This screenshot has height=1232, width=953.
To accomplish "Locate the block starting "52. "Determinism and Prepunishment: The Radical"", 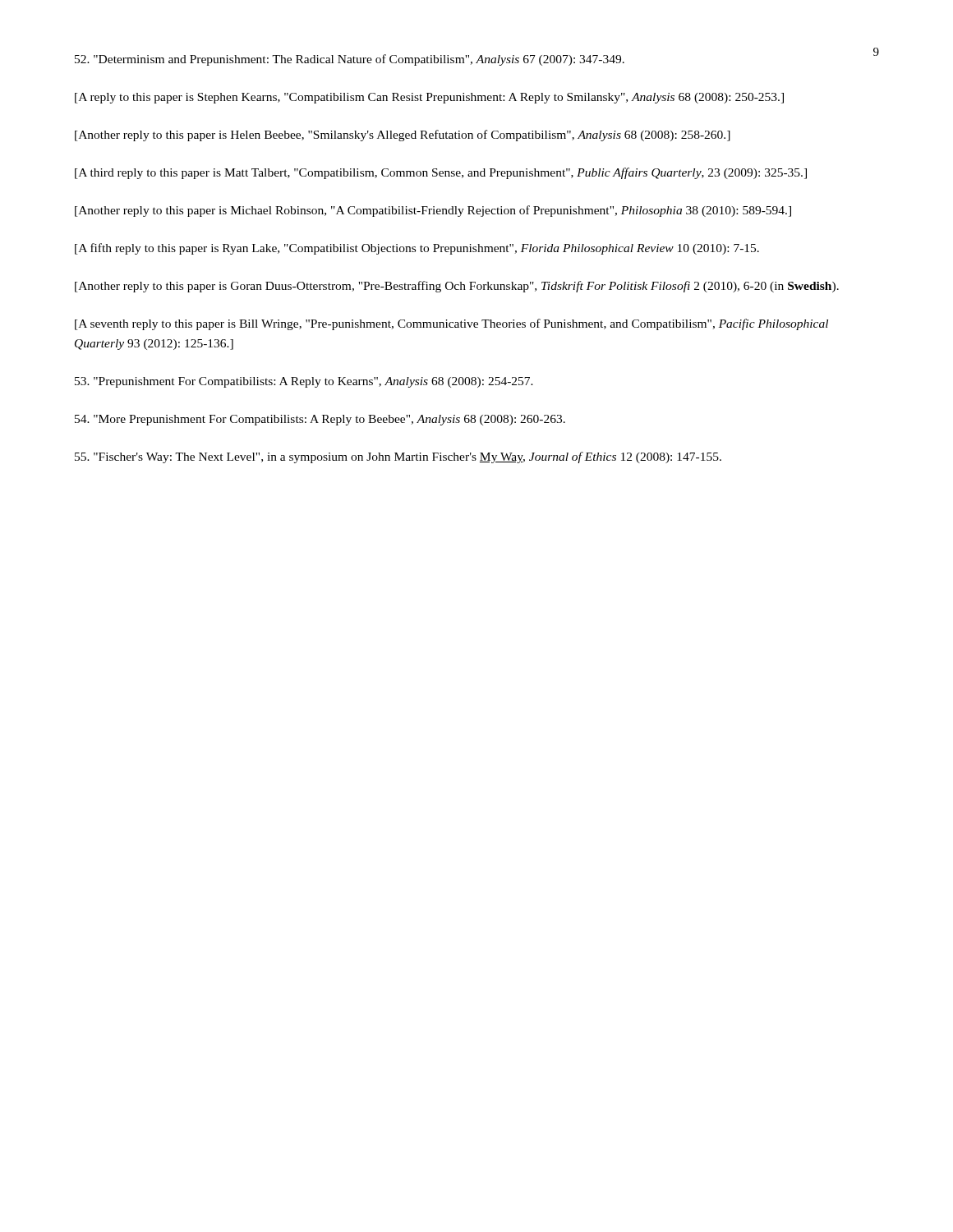I will 476,59.
